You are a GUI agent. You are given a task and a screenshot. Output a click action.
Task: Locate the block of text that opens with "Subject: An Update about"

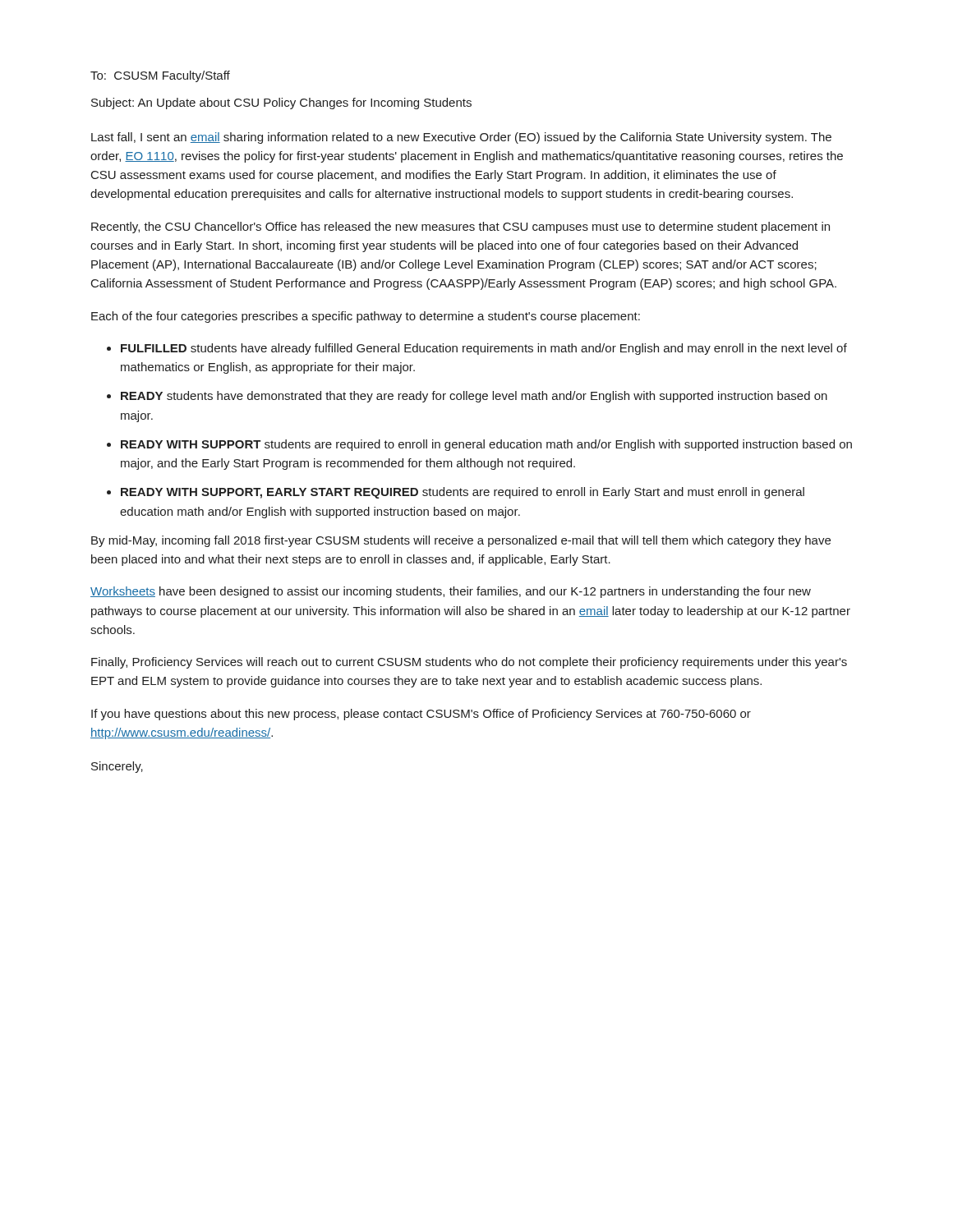281,102
